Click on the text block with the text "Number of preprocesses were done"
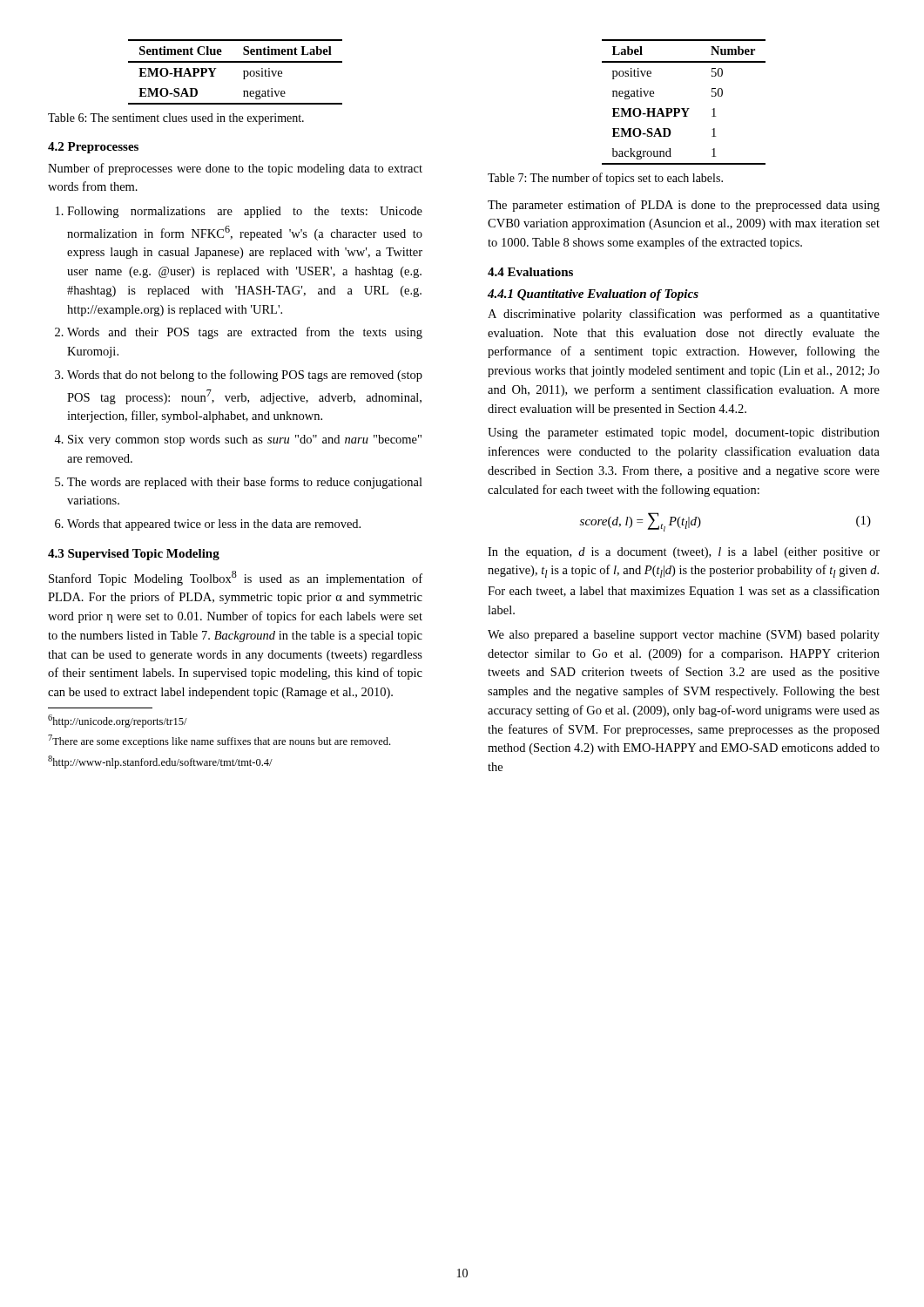The width and height of the screenshot is (924, 1307). click(235, 177)
